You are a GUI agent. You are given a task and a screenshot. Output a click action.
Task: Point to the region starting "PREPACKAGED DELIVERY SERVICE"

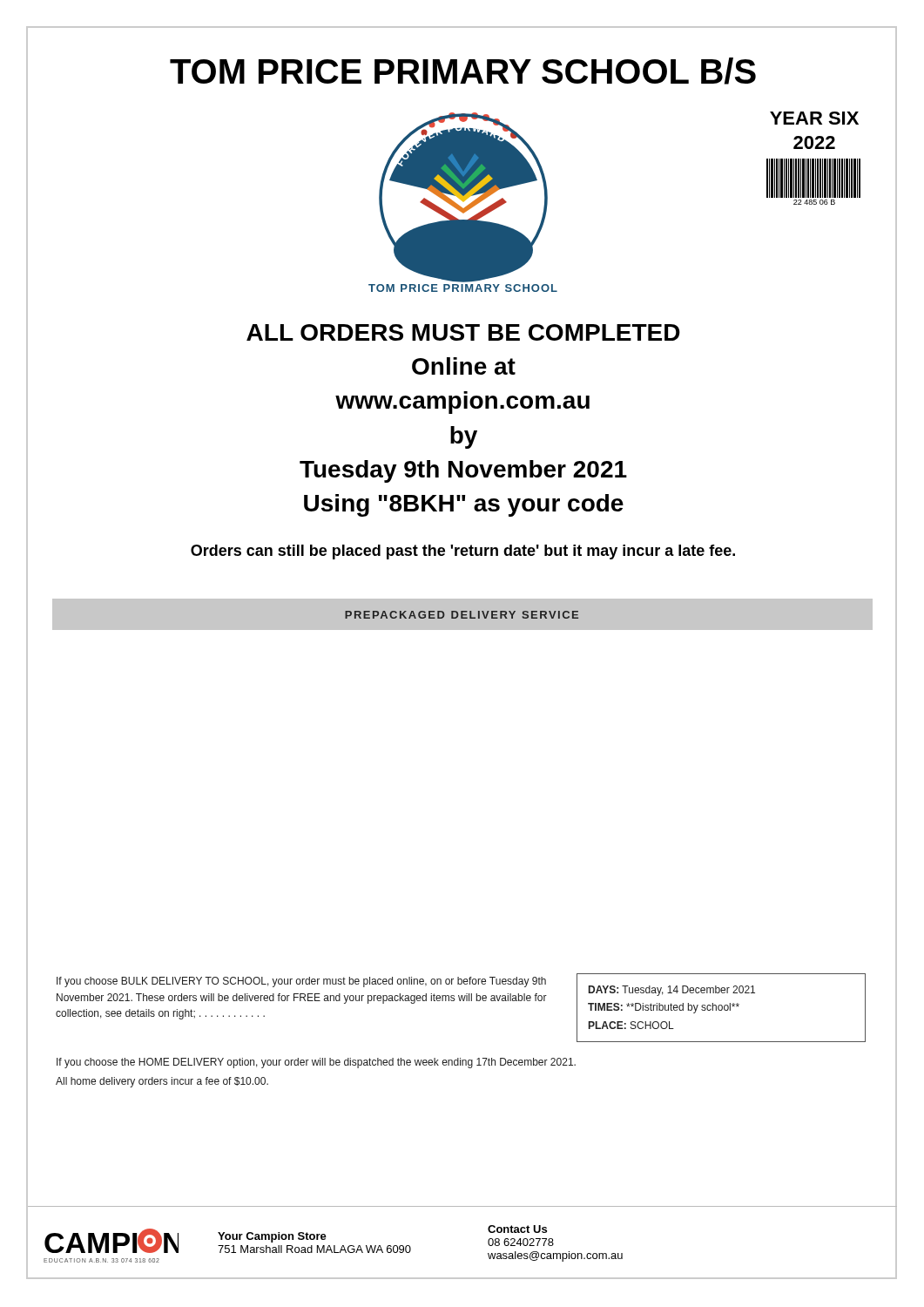462,614
